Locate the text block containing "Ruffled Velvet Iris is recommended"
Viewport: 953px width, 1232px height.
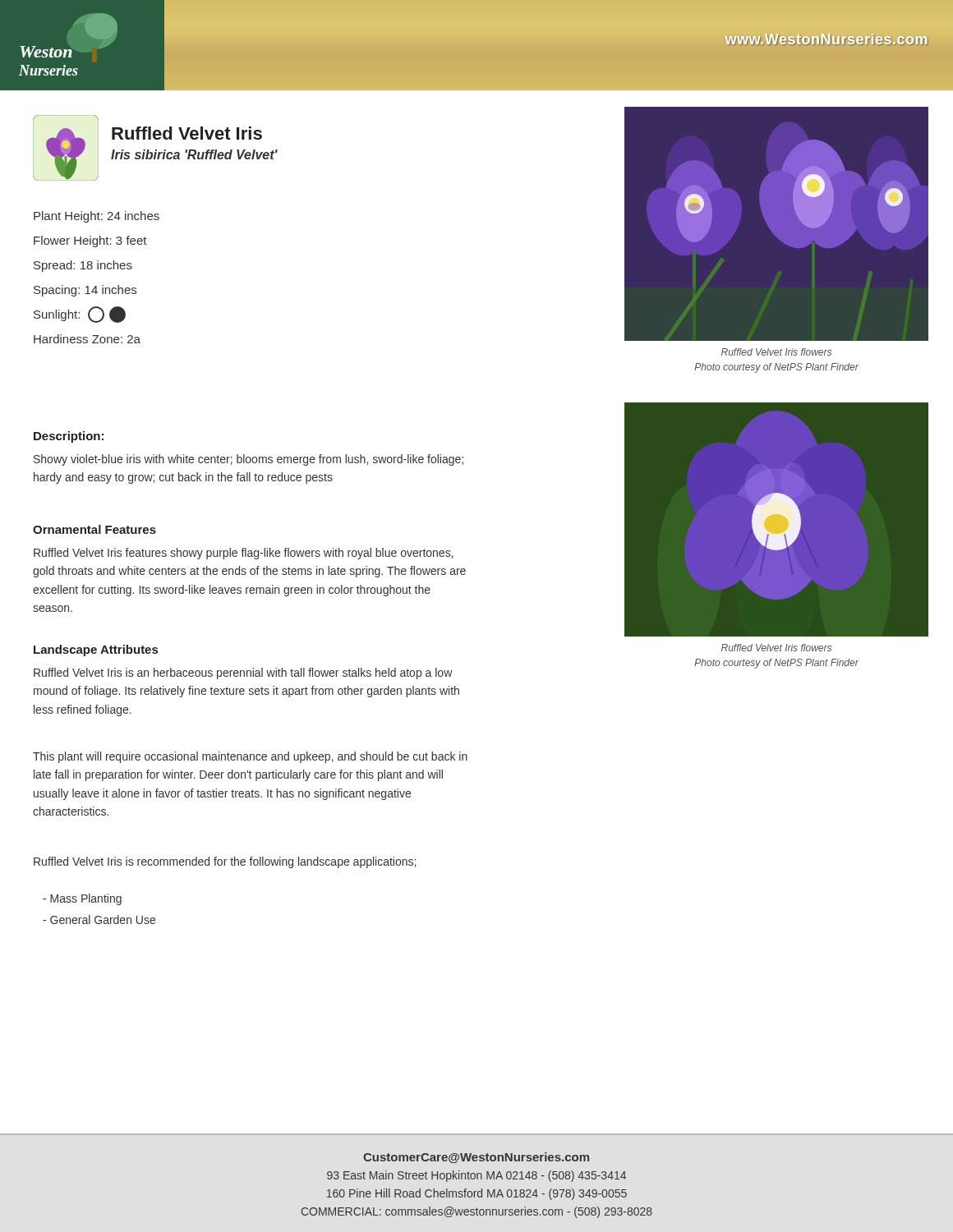(x=225, y=862)
